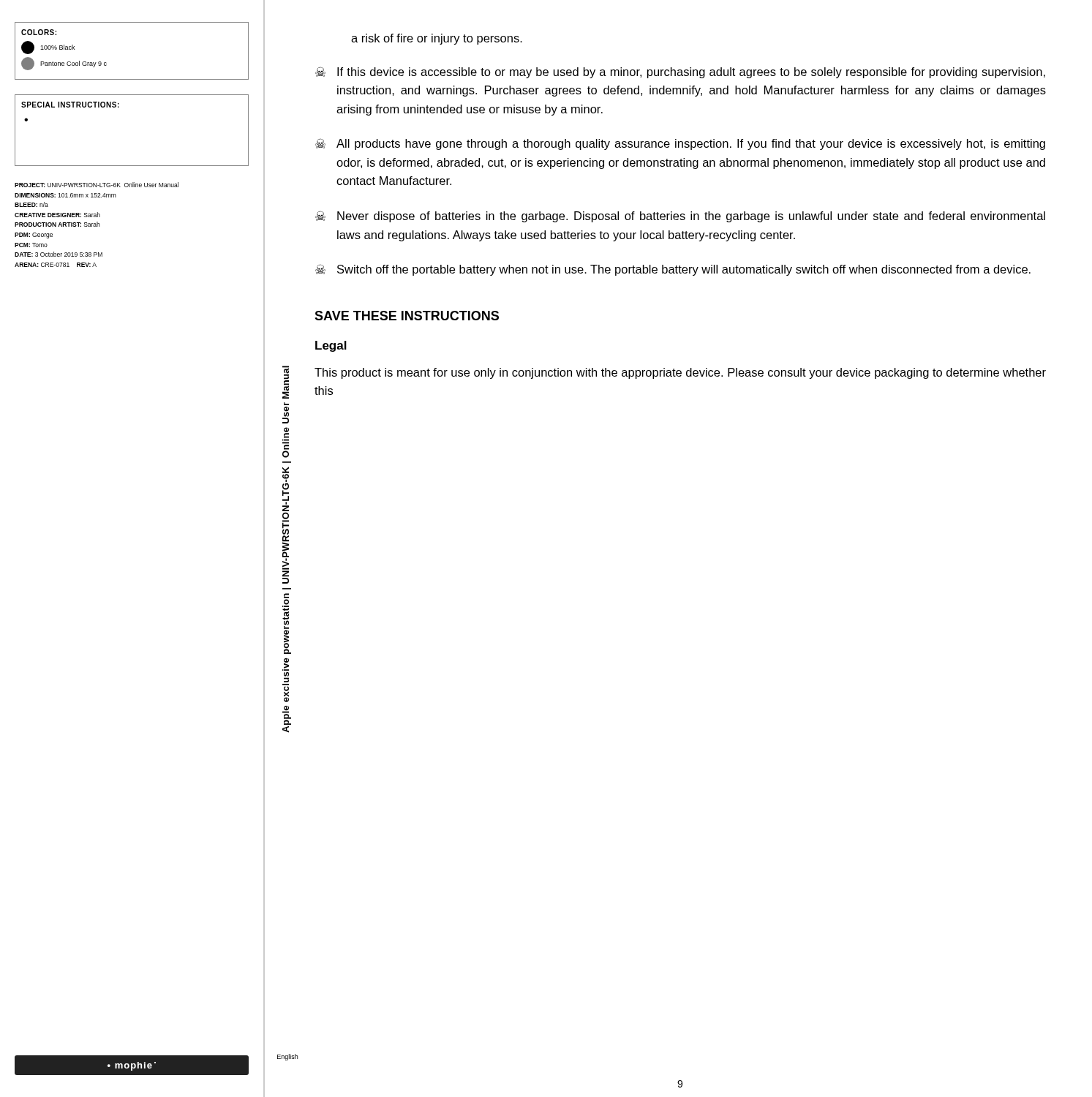The image size is (1092, 1097).
Task: Locate the list item that says "☠ All products have gone through"
Action: click(680, 163)
